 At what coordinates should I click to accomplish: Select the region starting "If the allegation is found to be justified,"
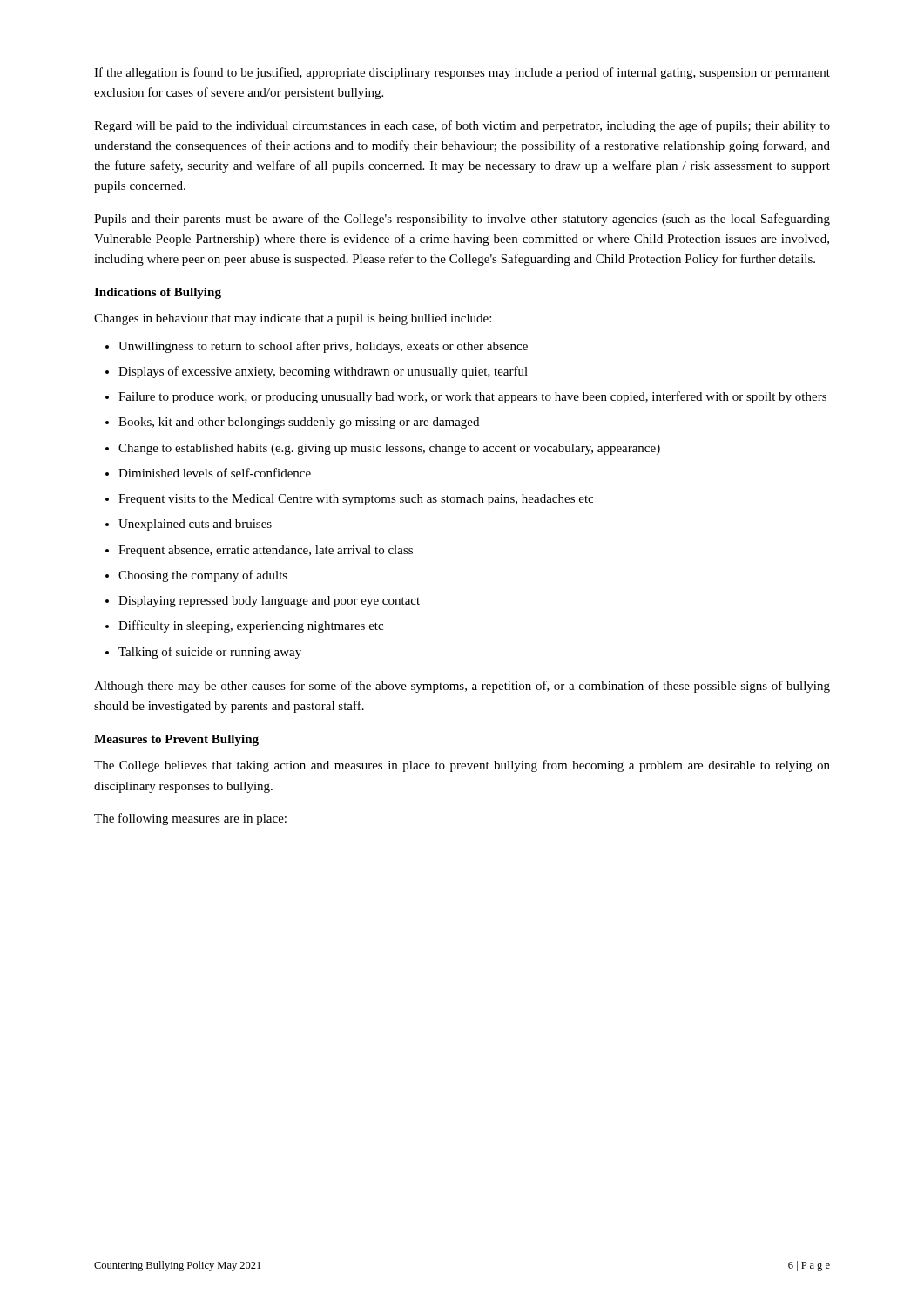click(x=462, y=83)
